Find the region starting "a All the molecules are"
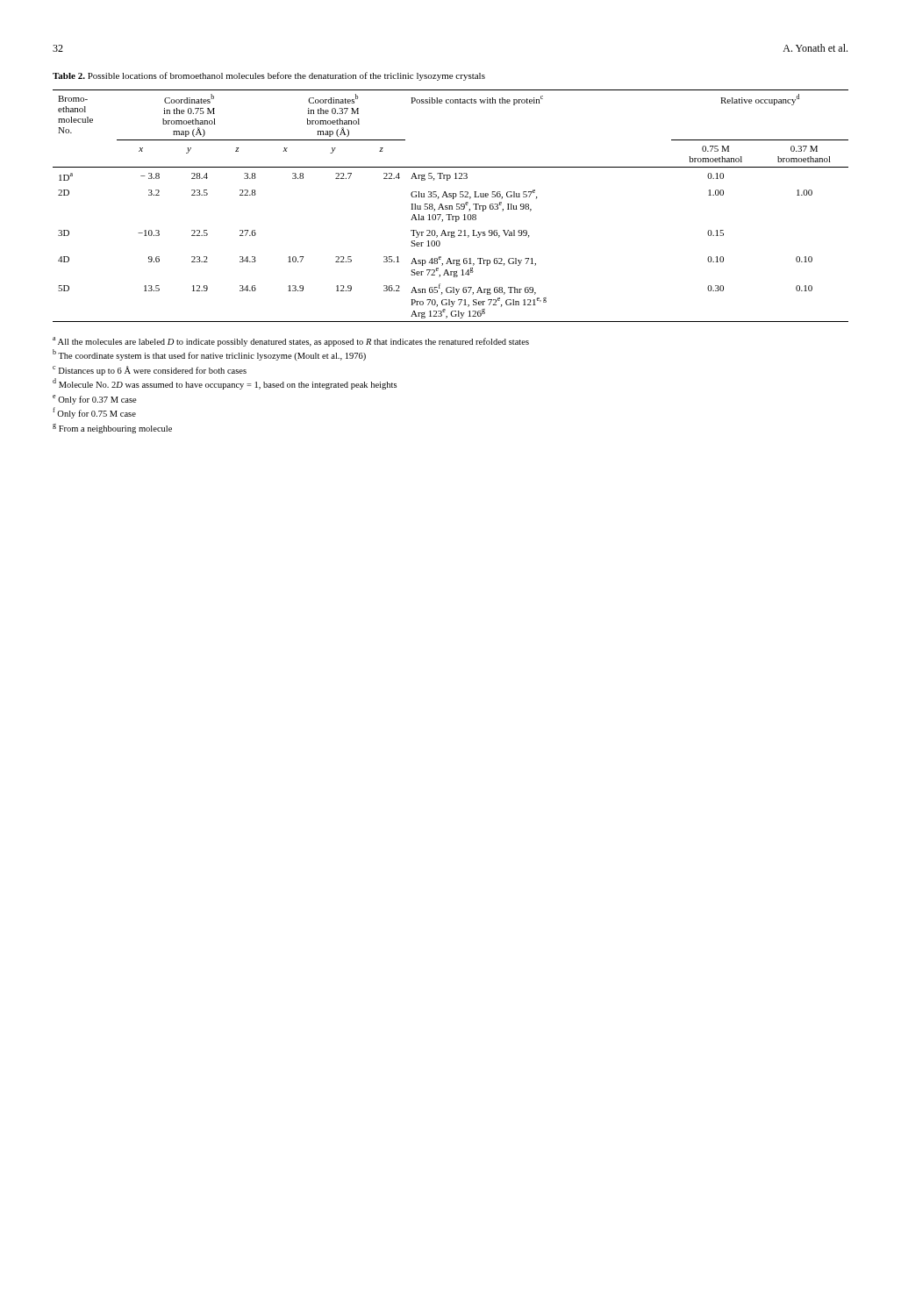The image size is (901, 1316). click(291, 340)
